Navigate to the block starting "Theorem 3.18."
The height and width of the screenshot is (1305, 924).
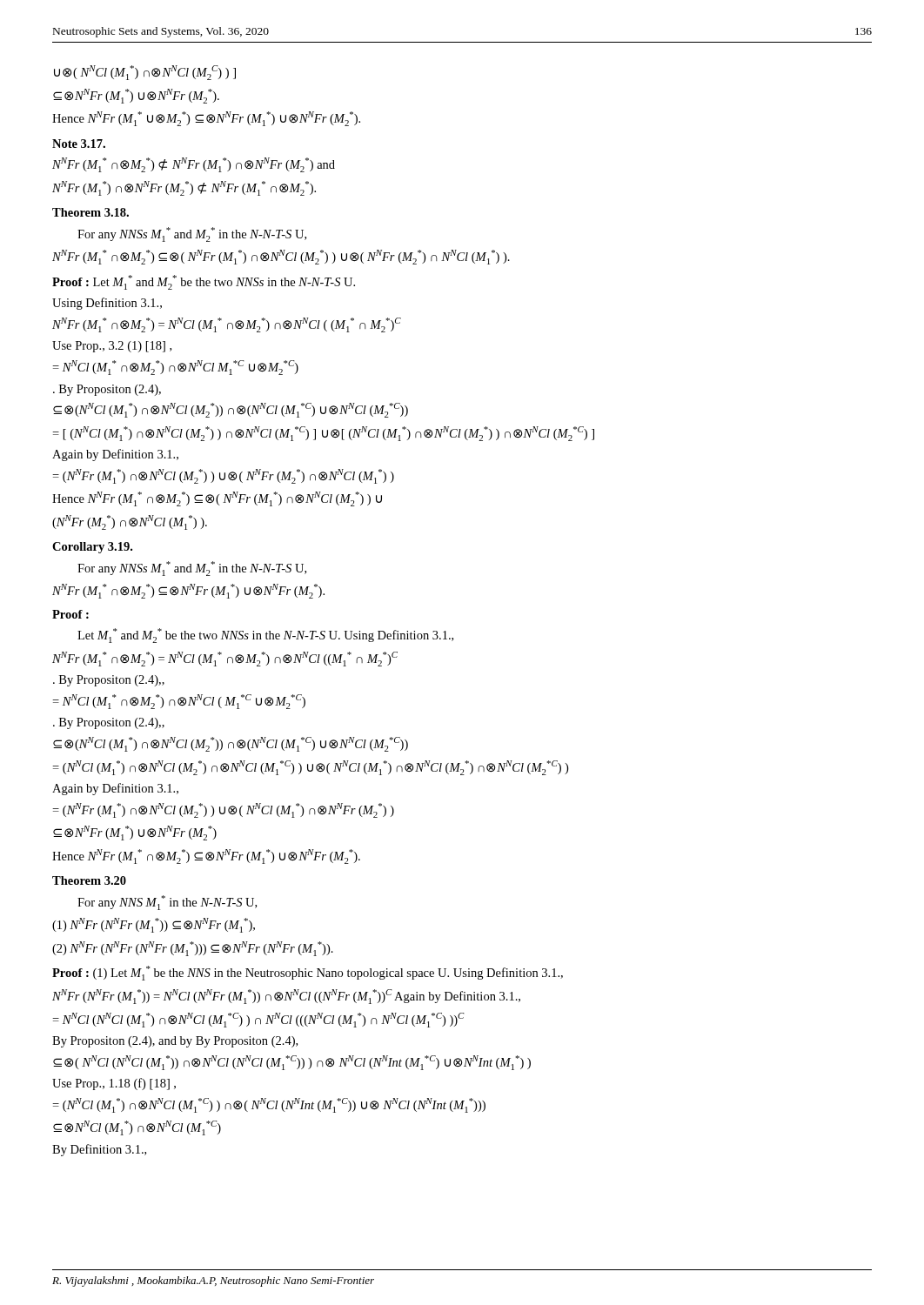(x=90, y=212)
